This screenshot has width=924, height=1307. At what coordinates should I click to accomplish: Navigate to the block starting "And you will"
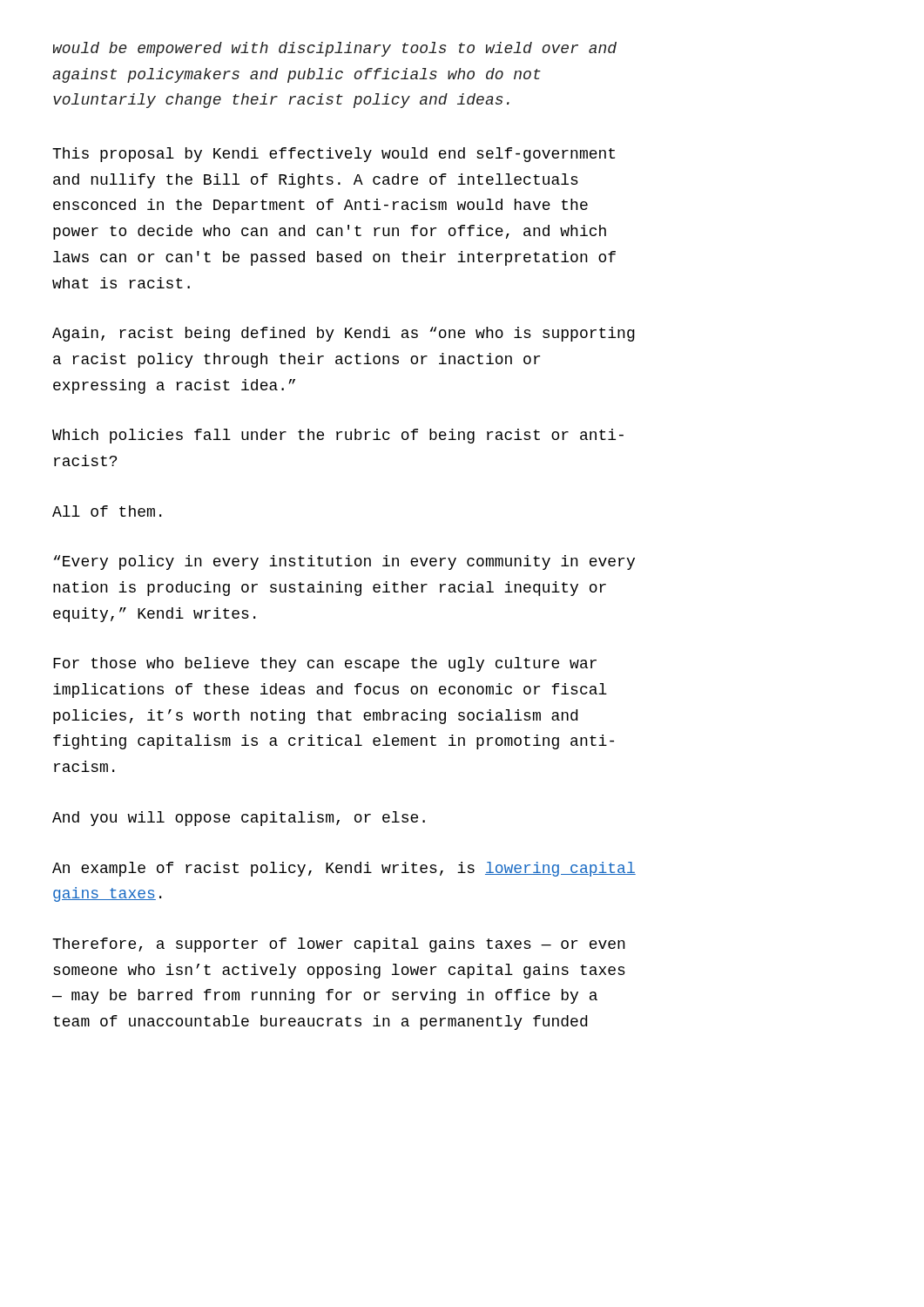click(240, 818)
